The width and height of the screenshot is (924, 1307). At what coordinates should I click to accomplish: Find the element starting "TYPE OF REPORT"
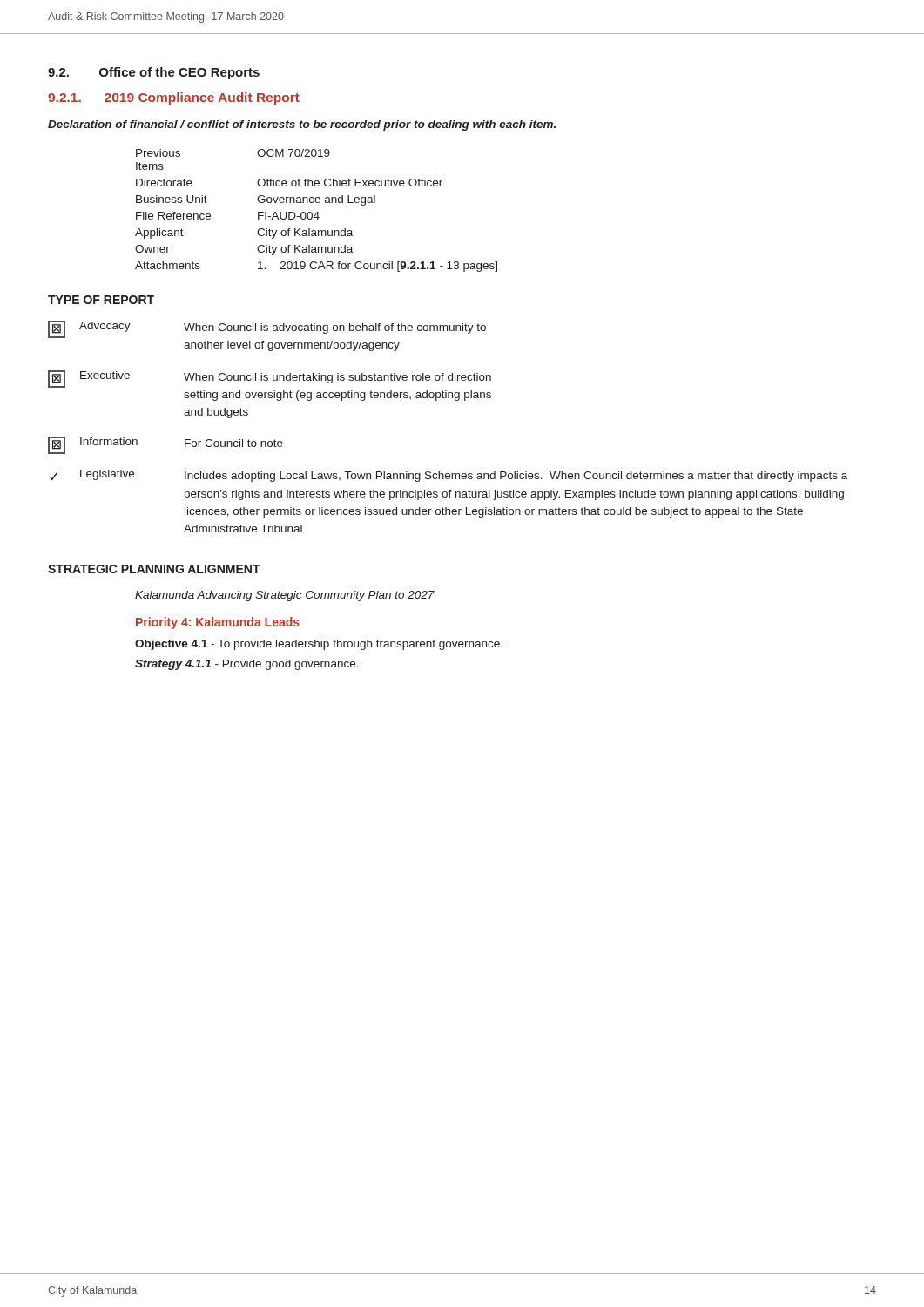click(101, 300)
